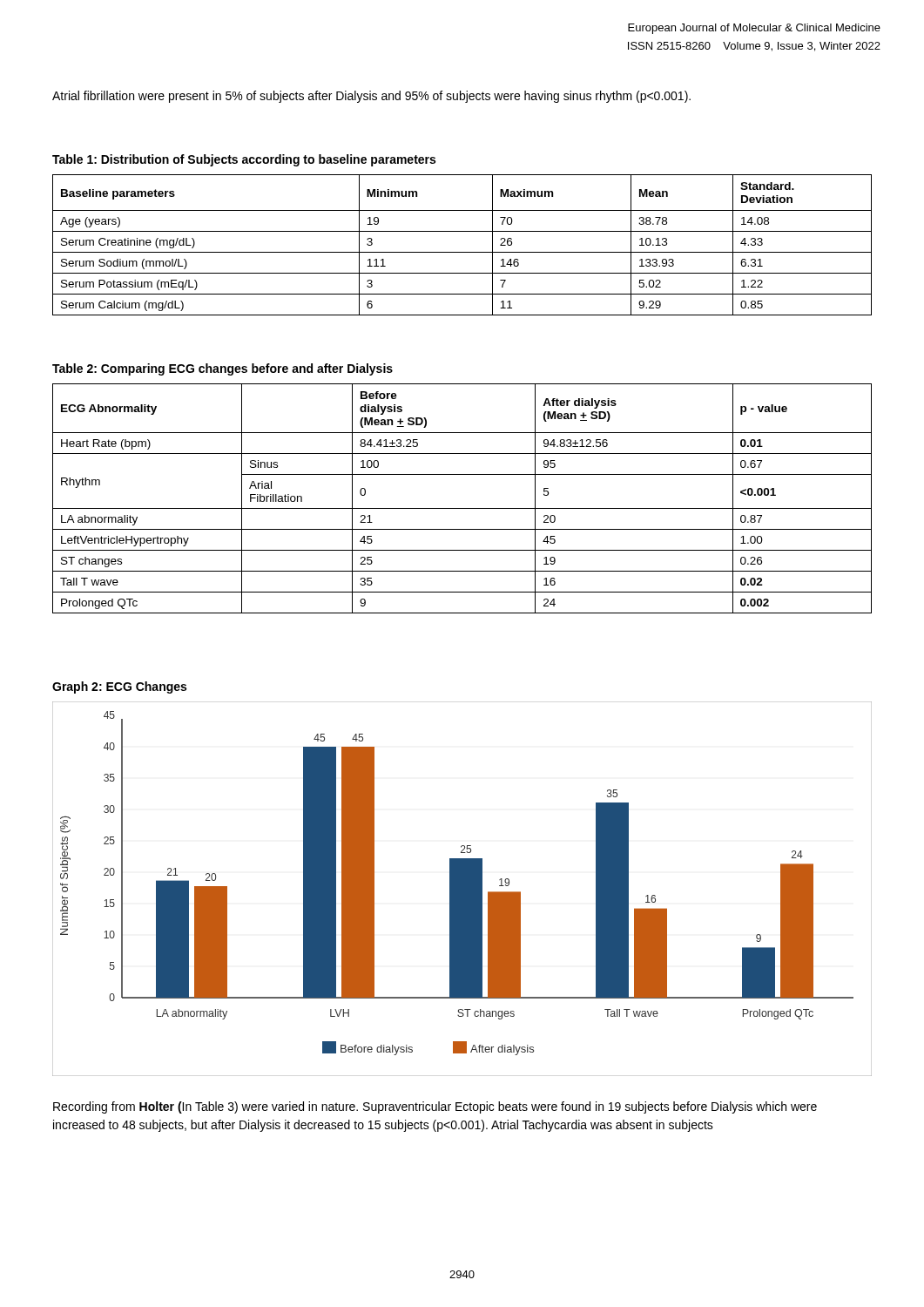Screen dimensions: 1307x924
Task: Click on the caption containing "Table 1: Distribution of Subjects"
Action: (244, 159)
